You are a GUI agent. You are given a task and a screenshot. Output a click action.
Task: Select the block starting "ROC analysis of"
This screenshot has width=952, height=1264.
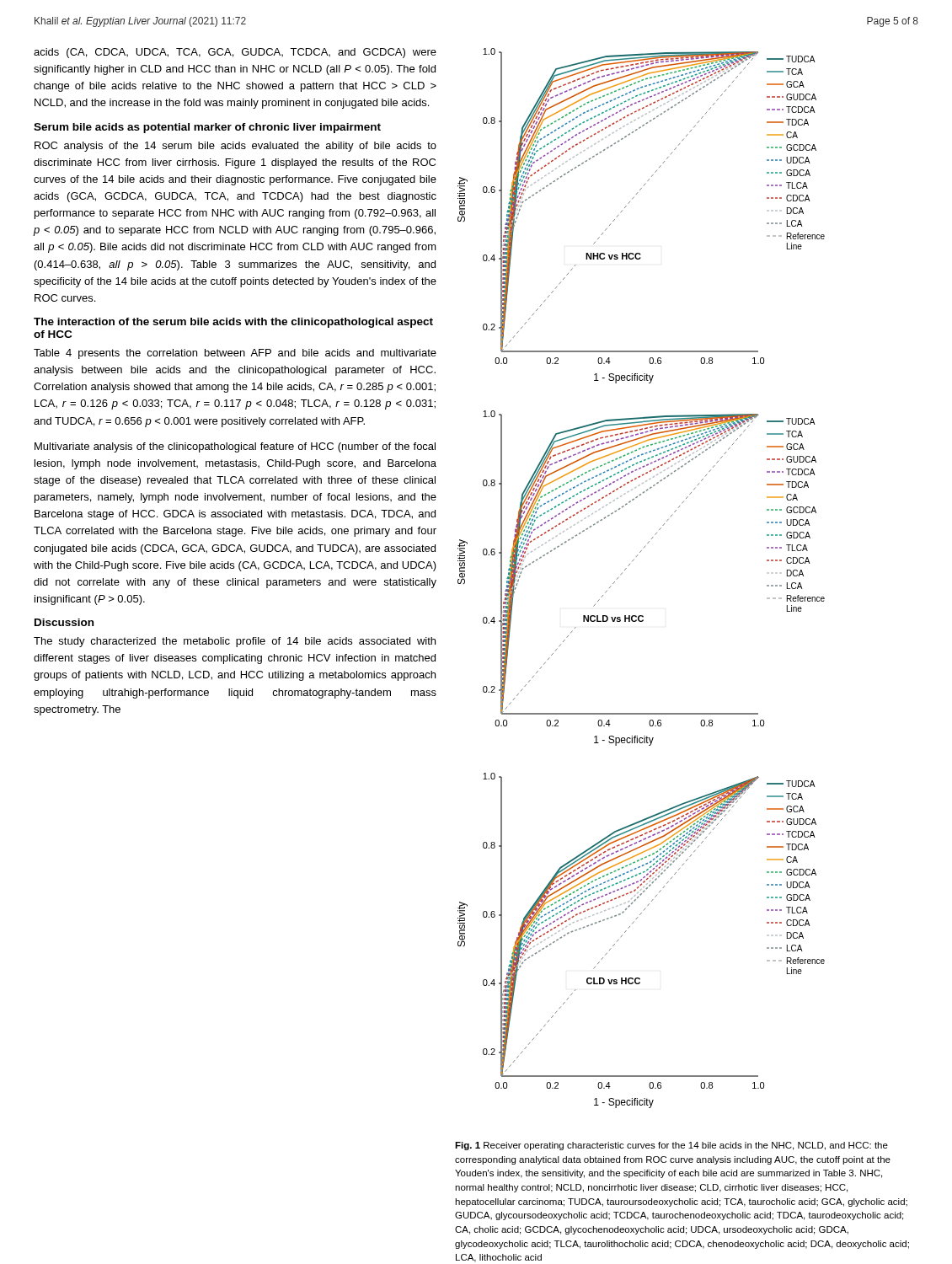coord(235,221)
